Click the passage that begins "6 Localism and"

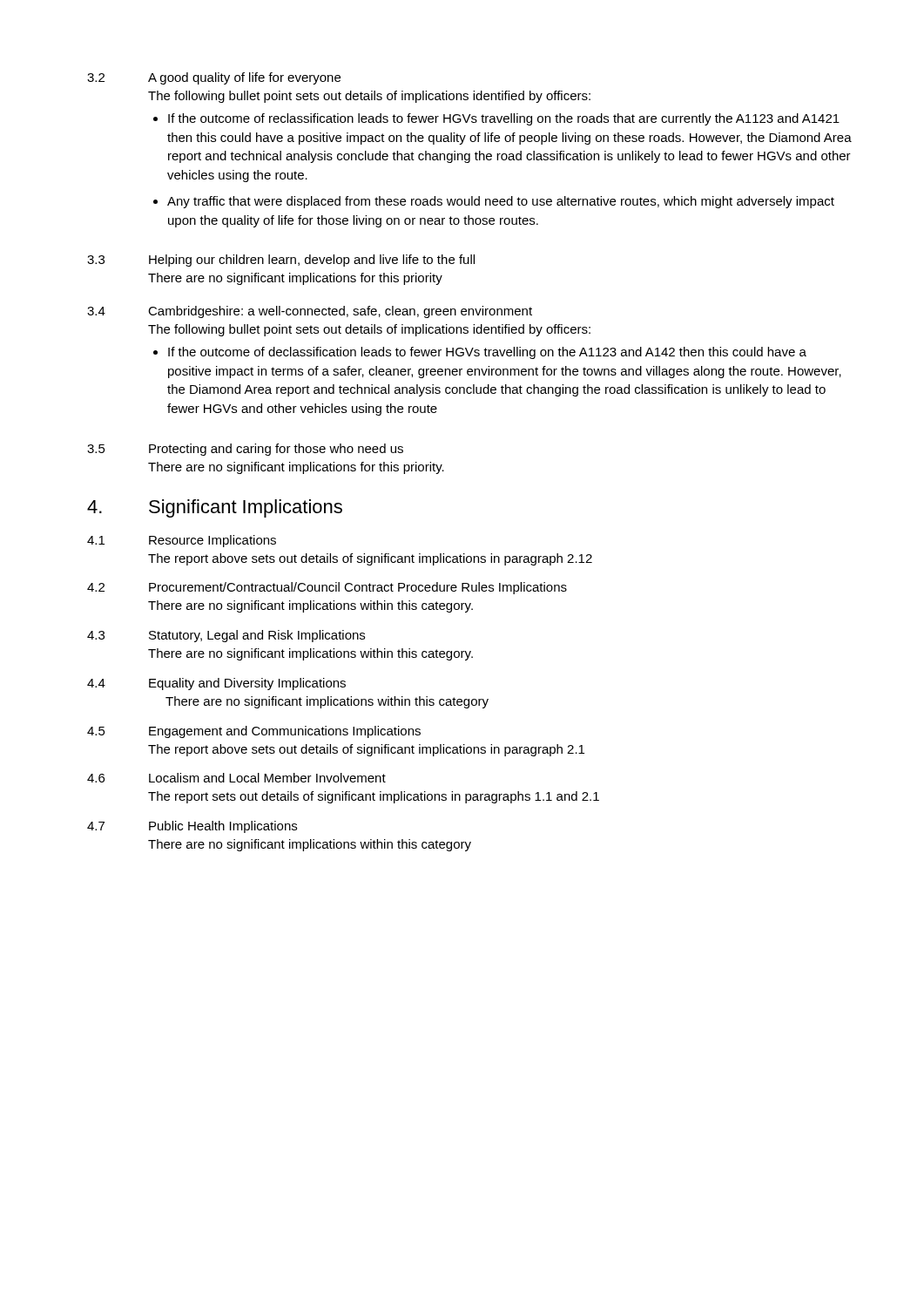(470, 788)
